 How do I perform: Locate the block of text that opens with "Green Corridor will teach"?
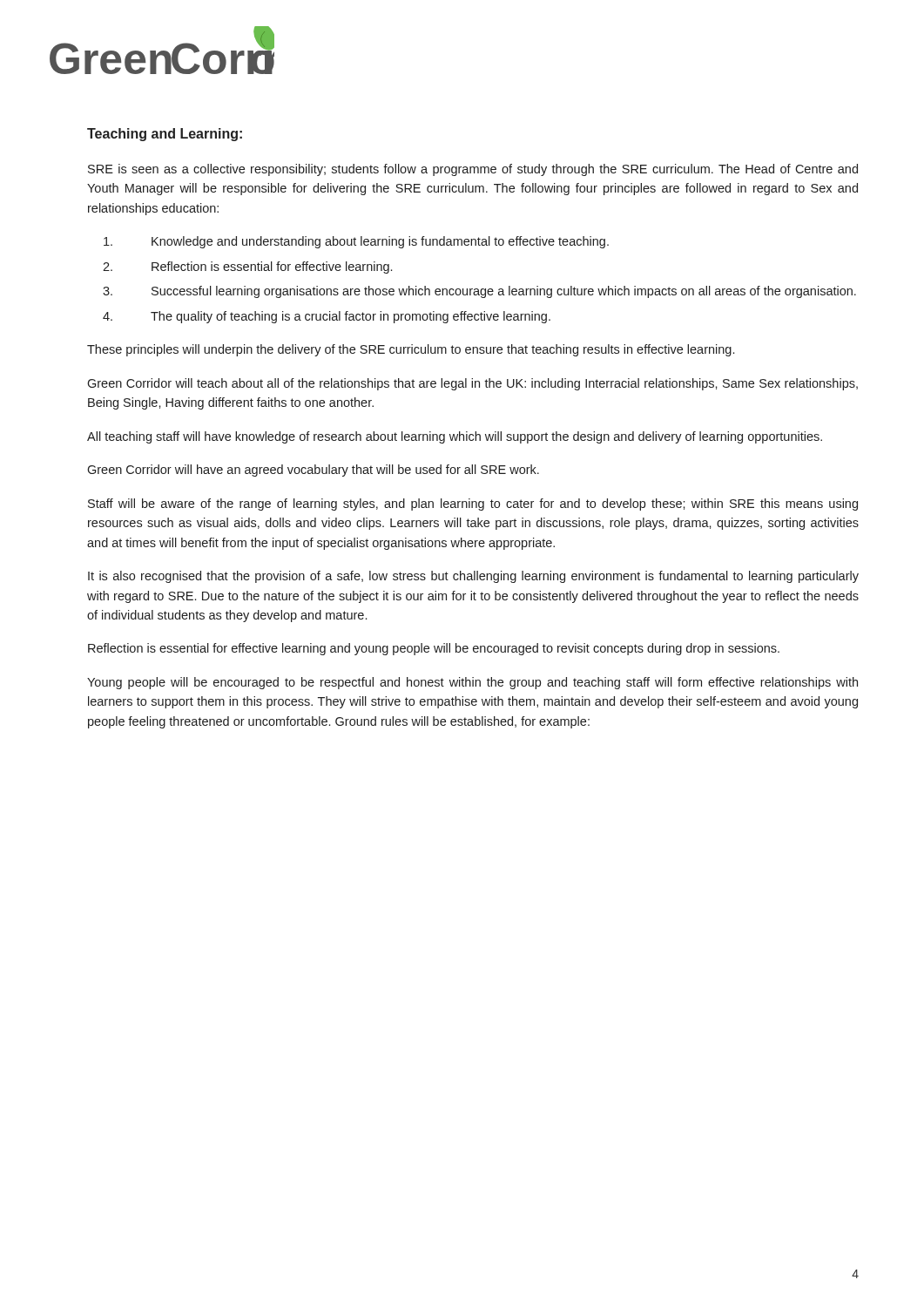click(473, 393)
